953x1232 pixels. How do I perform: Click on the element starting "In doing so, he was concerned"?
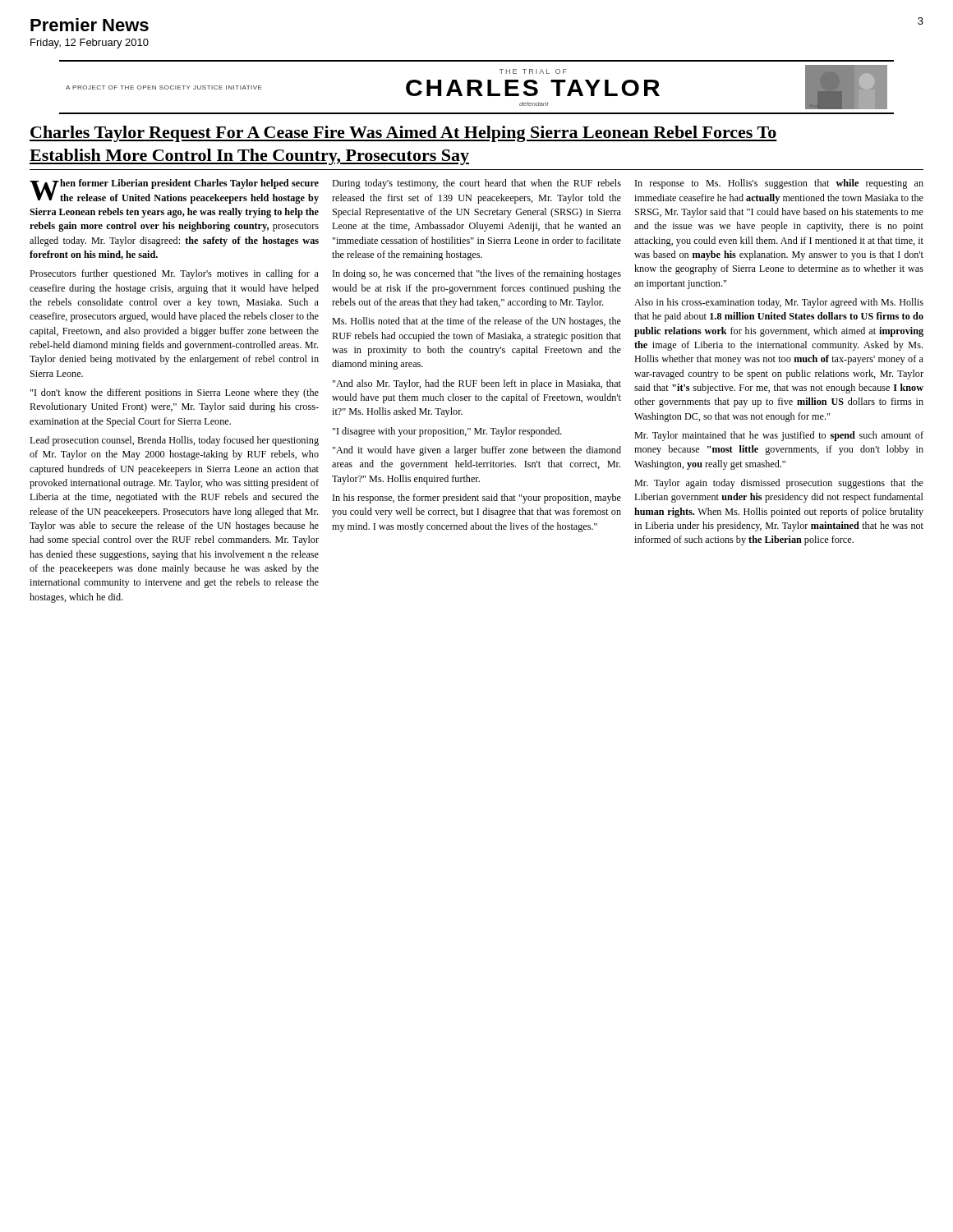click(476, 288)
